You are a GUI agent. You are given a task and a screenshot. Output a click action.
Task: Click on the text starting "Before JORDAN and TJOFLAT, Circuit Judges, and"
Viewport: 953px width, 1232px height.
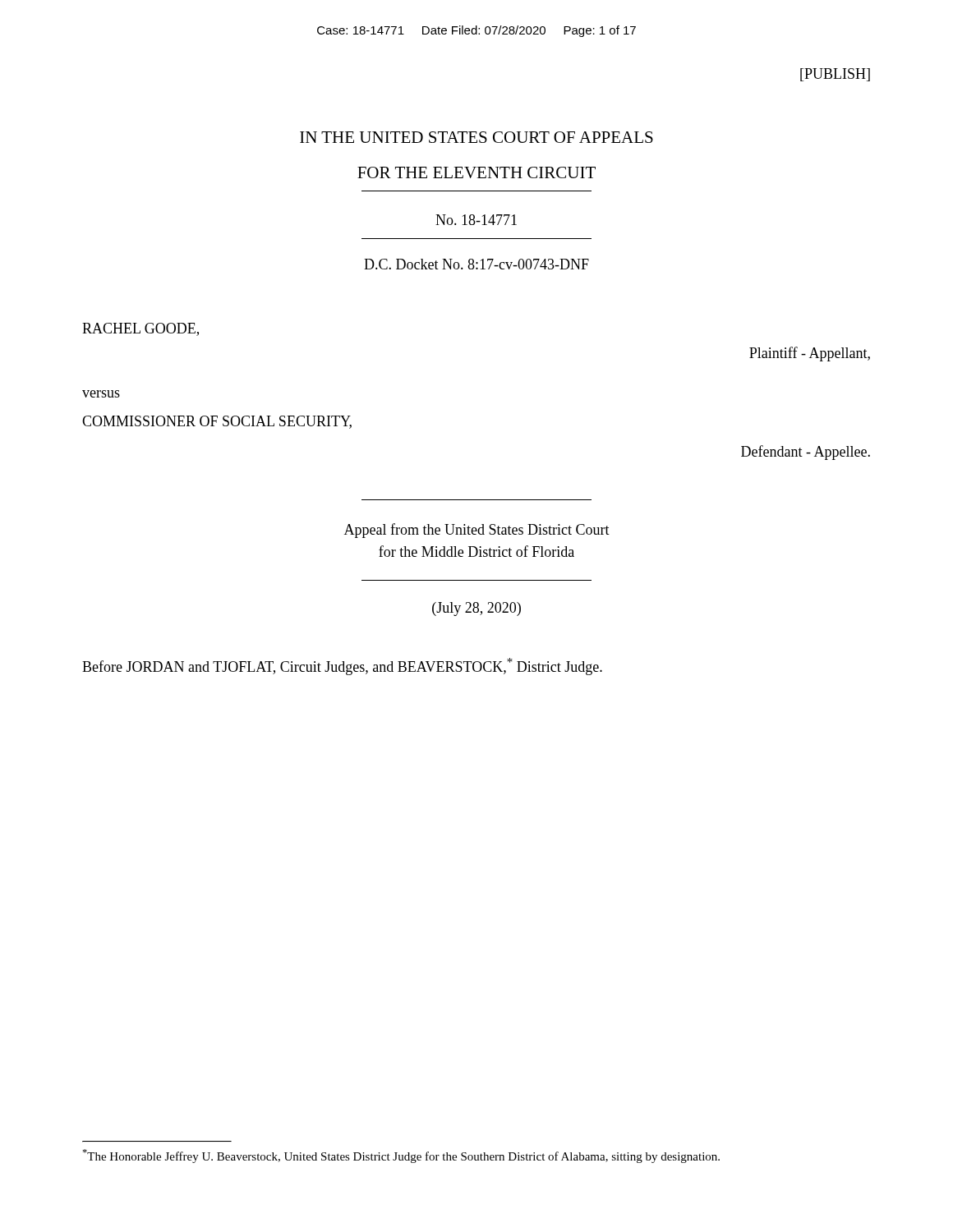click(x=342, y=665)
